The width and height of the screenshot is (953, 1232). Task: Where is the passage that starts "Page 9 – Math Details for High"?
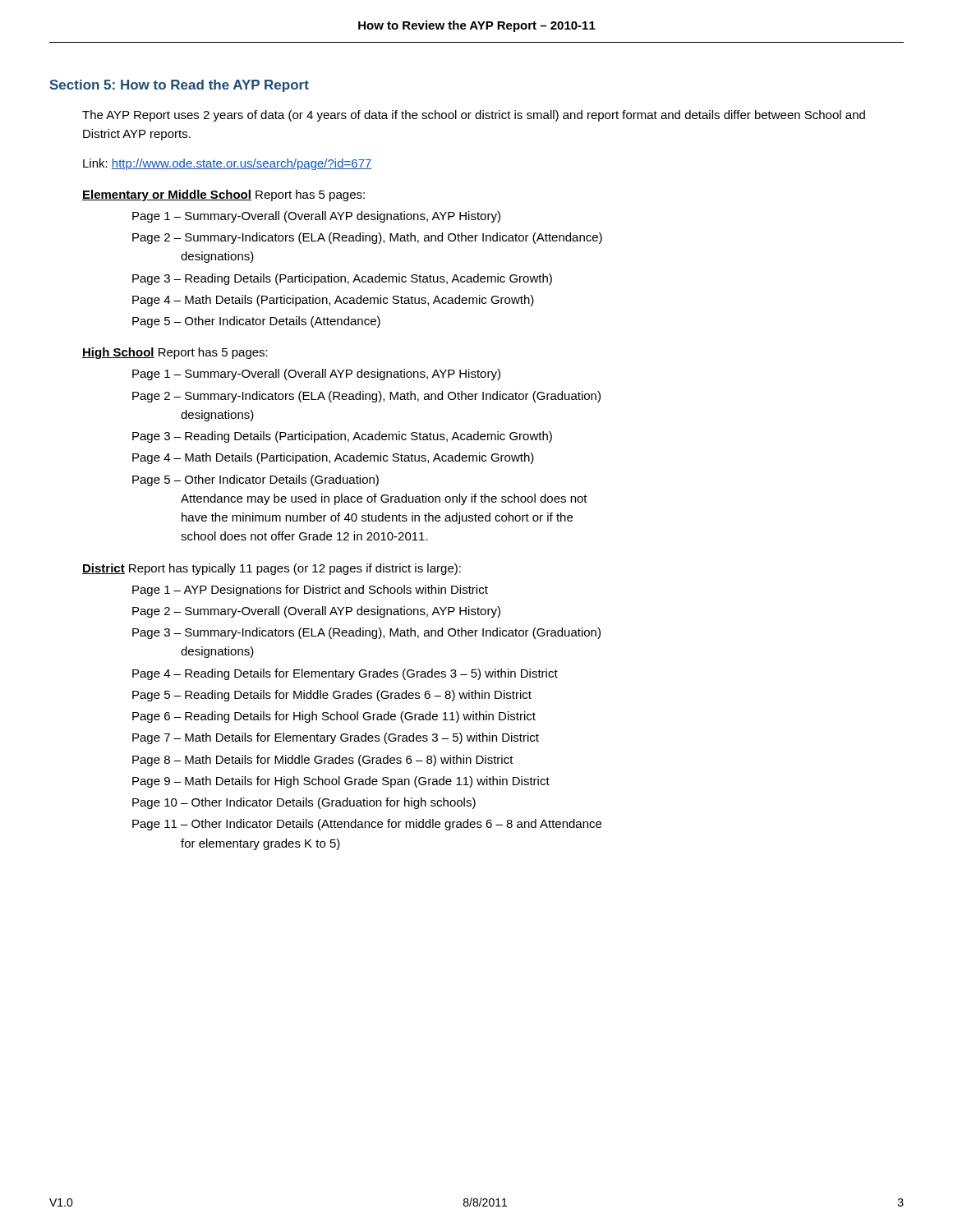coord(340,780)
